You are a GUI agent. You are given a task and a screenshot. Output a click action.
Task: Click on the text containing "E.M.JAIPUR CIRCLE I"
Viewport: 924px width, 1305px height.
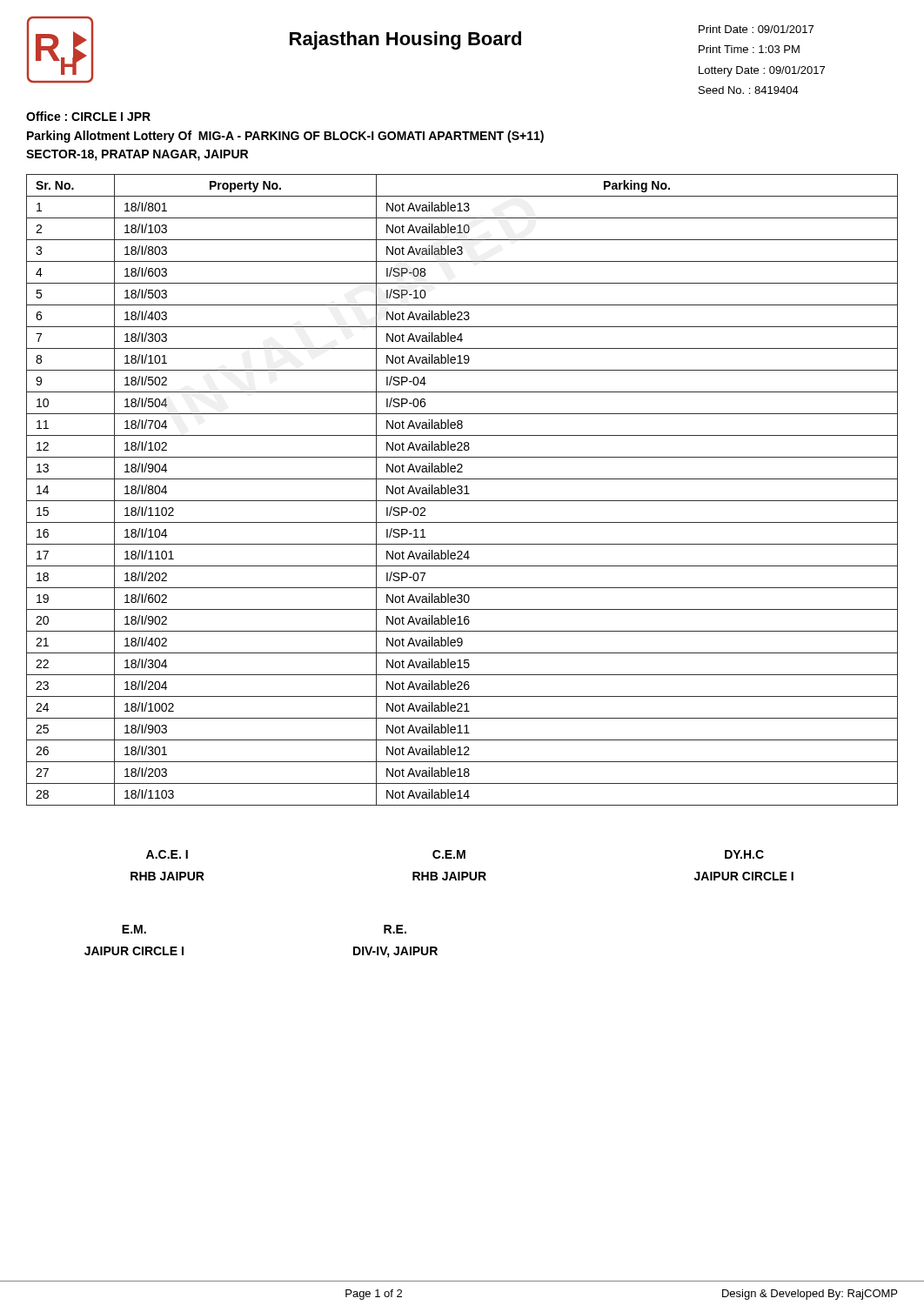(134, 940)
